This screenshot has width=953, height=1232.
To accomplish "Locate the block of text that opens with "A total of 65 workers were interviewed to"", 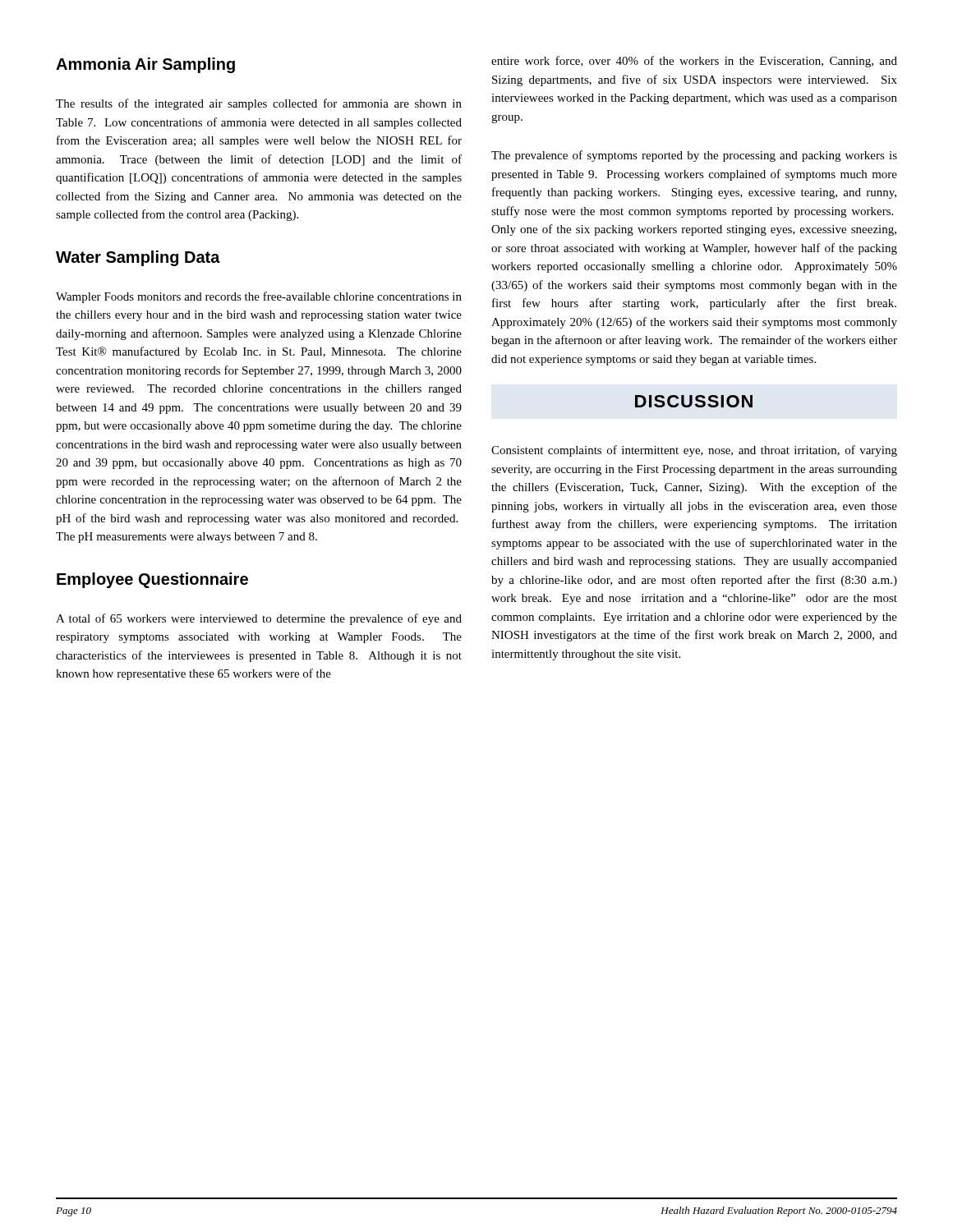I will 259,646.
